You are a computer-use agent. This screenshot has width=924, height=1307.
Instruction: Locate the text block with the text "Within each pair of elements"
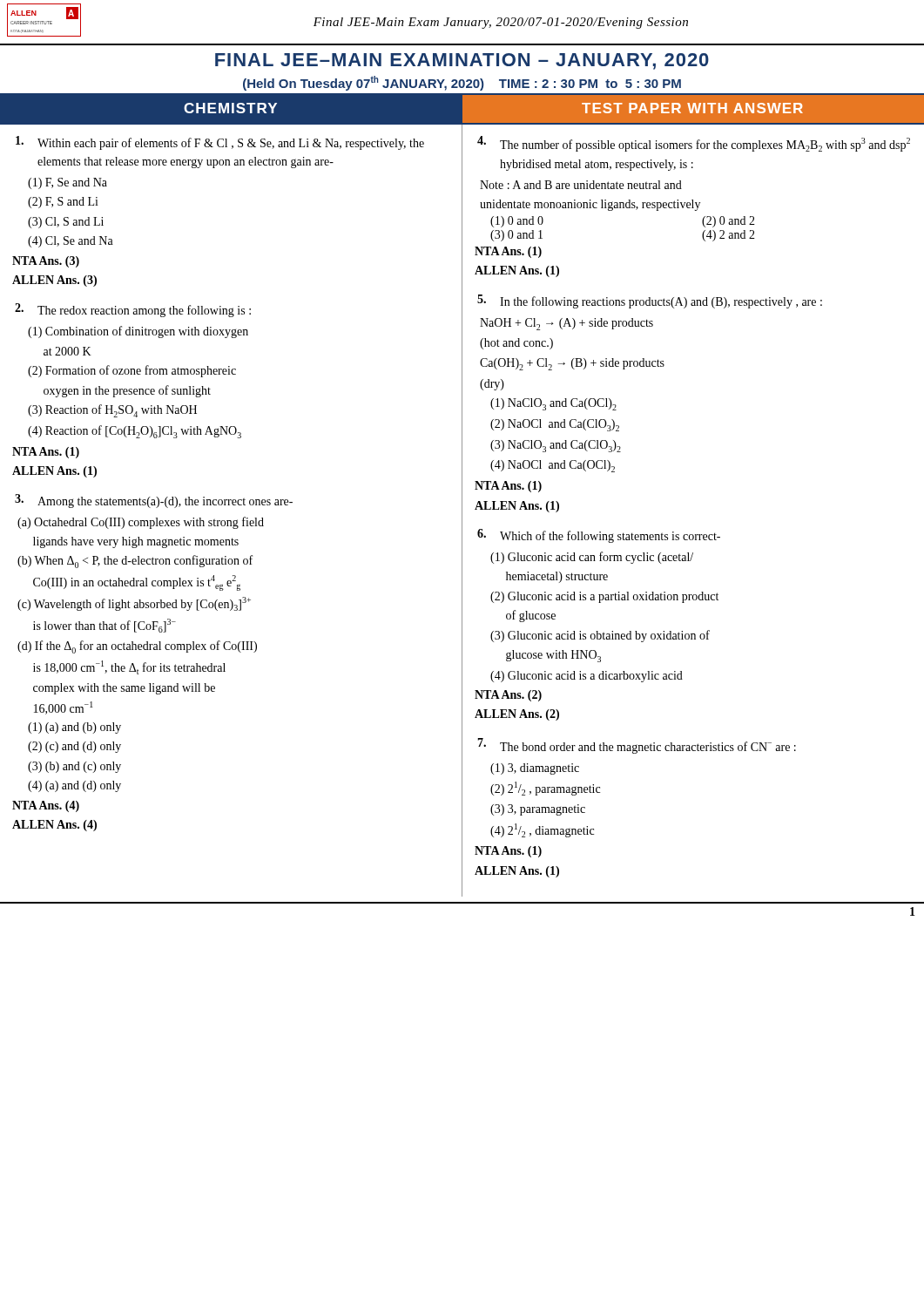pyautogui.click(x=220, y=143)
